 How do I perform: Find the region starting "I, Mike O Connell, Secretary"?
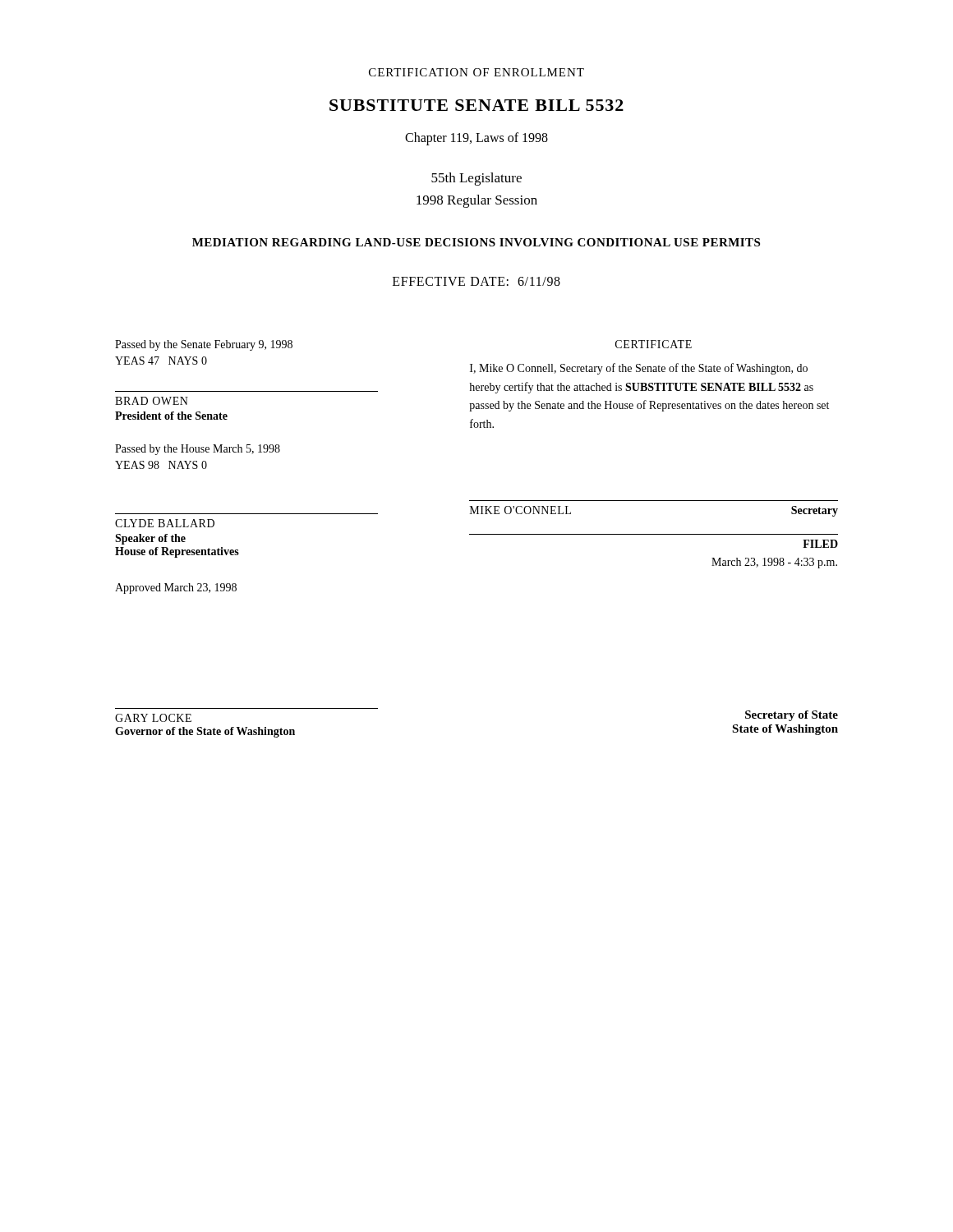coord(649,396)
